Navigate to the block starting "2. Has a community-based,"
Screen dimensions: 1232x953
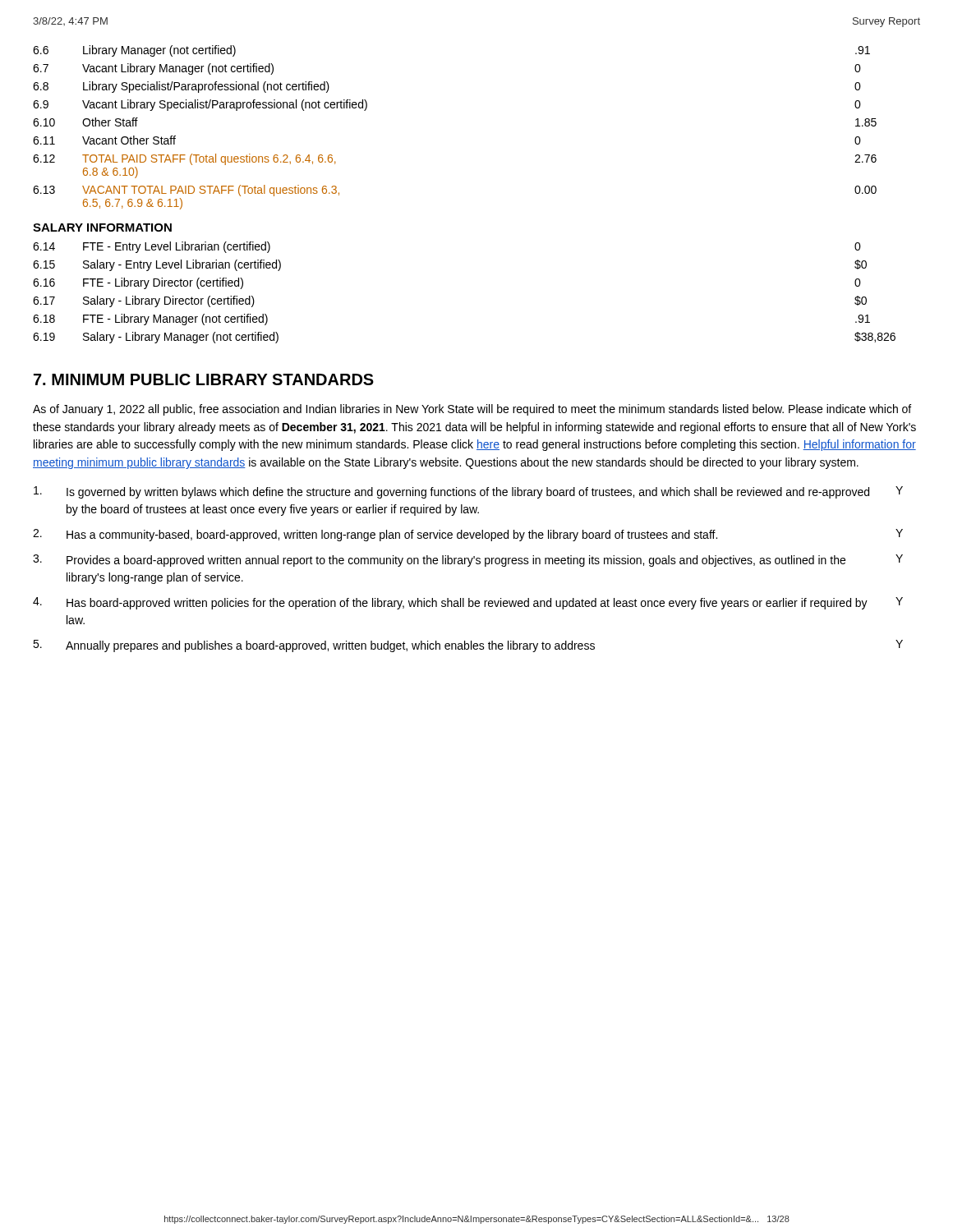[x=476, y=535]
